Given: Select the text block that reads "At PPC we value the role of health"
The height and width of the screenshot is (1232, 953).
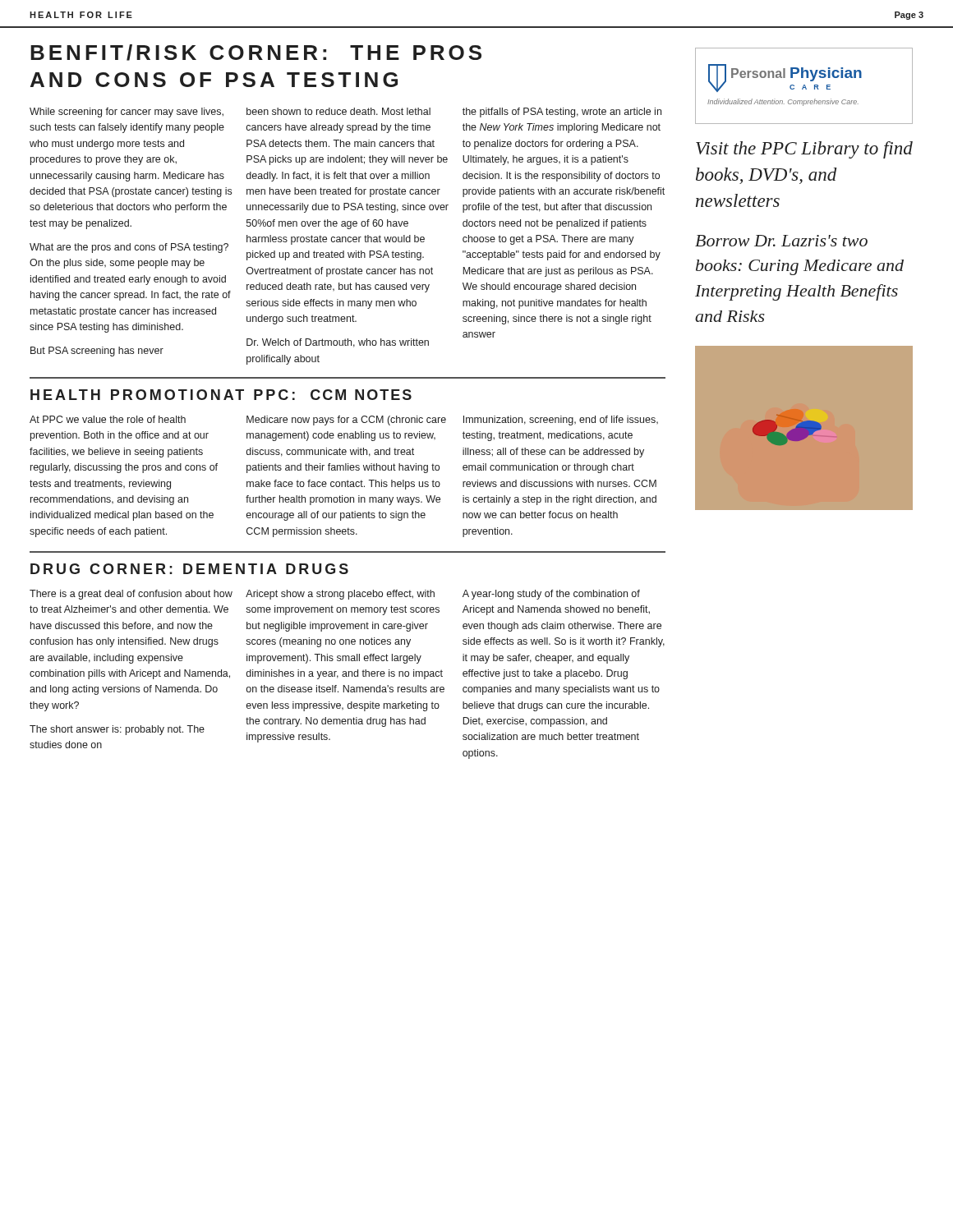Looking at the screenshot, I should 124,475.
